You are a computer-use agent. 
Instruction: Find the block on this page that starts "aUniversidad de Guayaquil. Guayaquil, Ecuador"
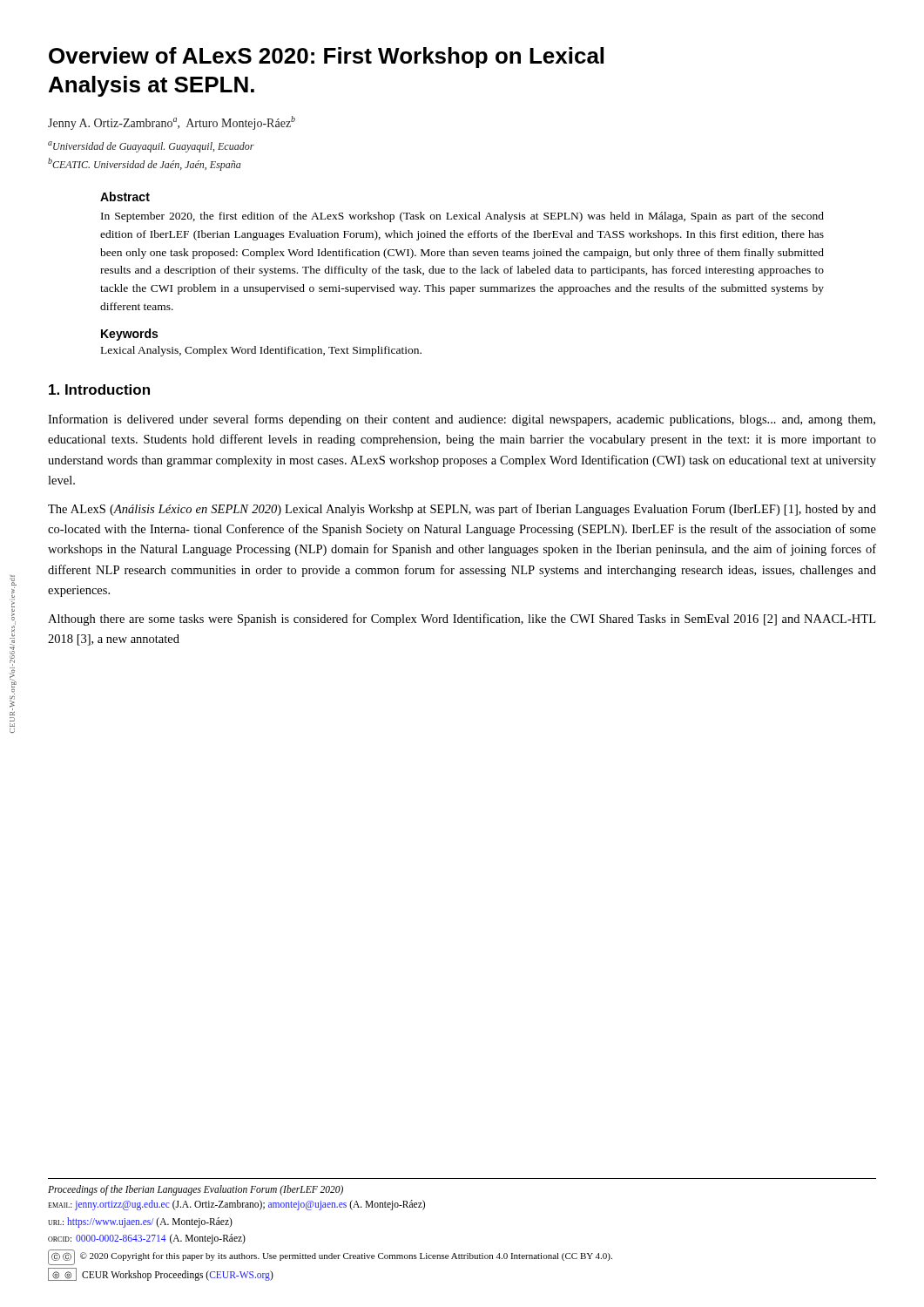(151, 154)
